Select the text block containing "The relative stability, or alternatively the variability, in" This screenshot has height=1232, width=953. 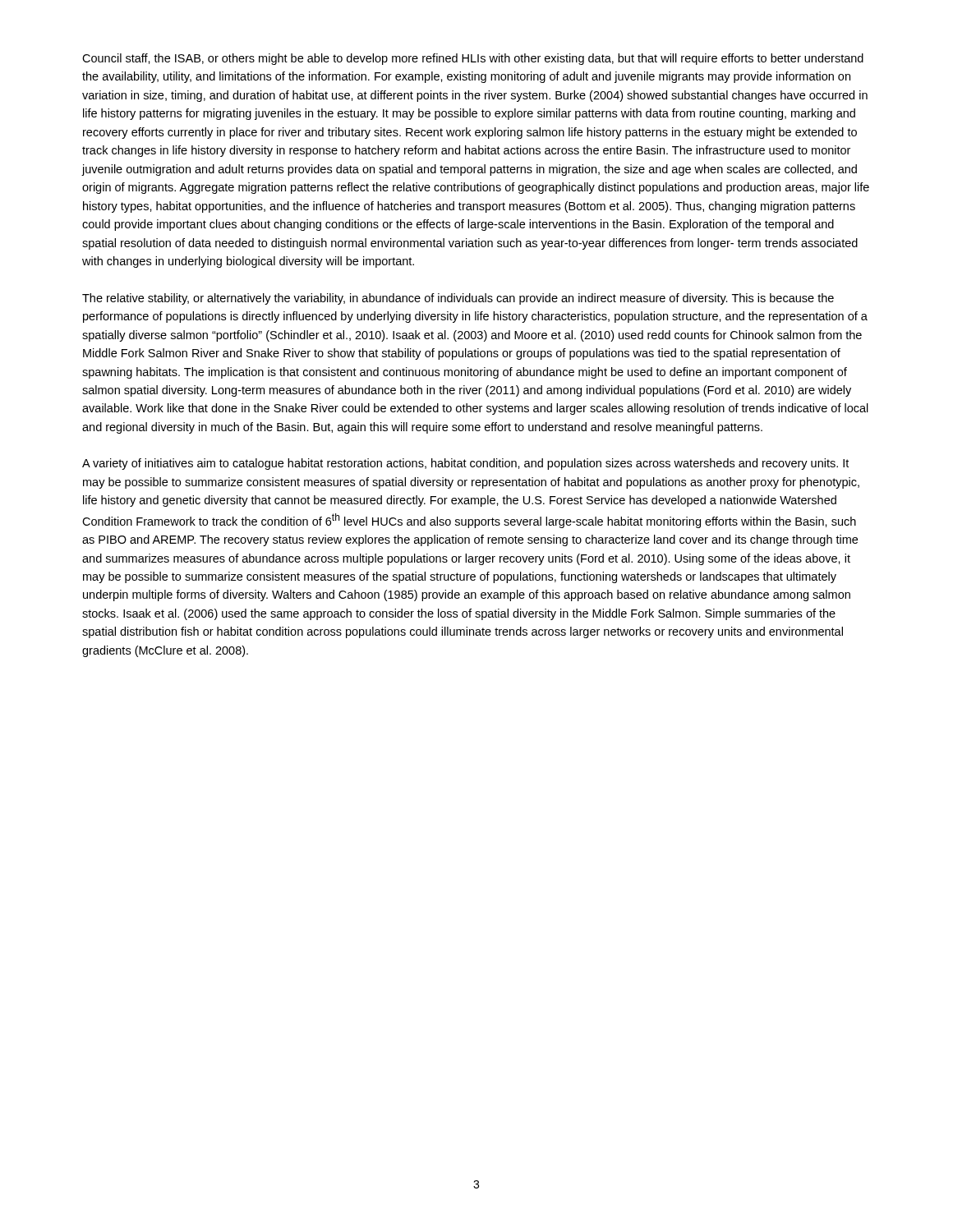(x=475, y=362)
